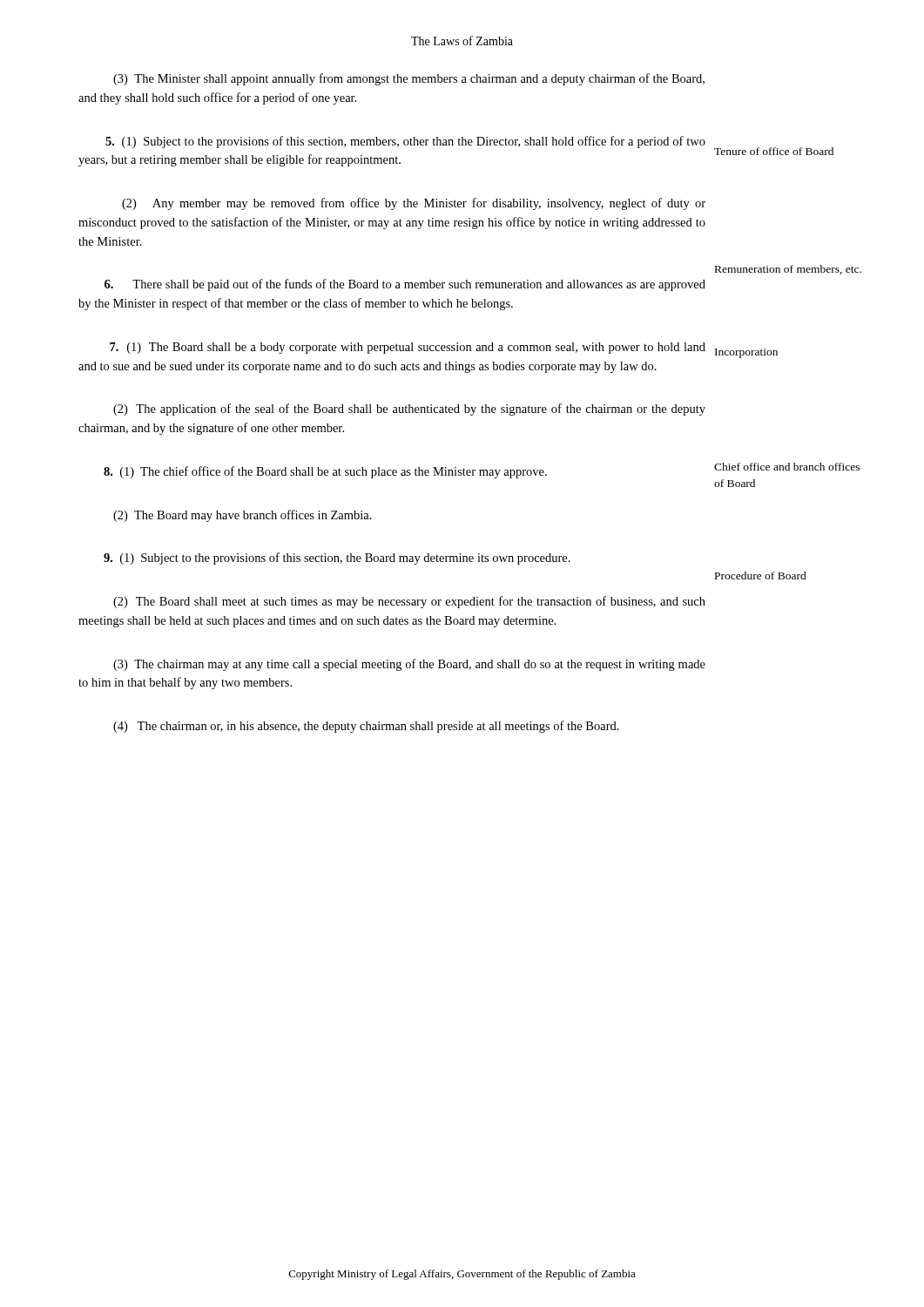
Task: Click the passage that begins "(1) The Board shall be a body corporate"
Action: coord(392,356)
